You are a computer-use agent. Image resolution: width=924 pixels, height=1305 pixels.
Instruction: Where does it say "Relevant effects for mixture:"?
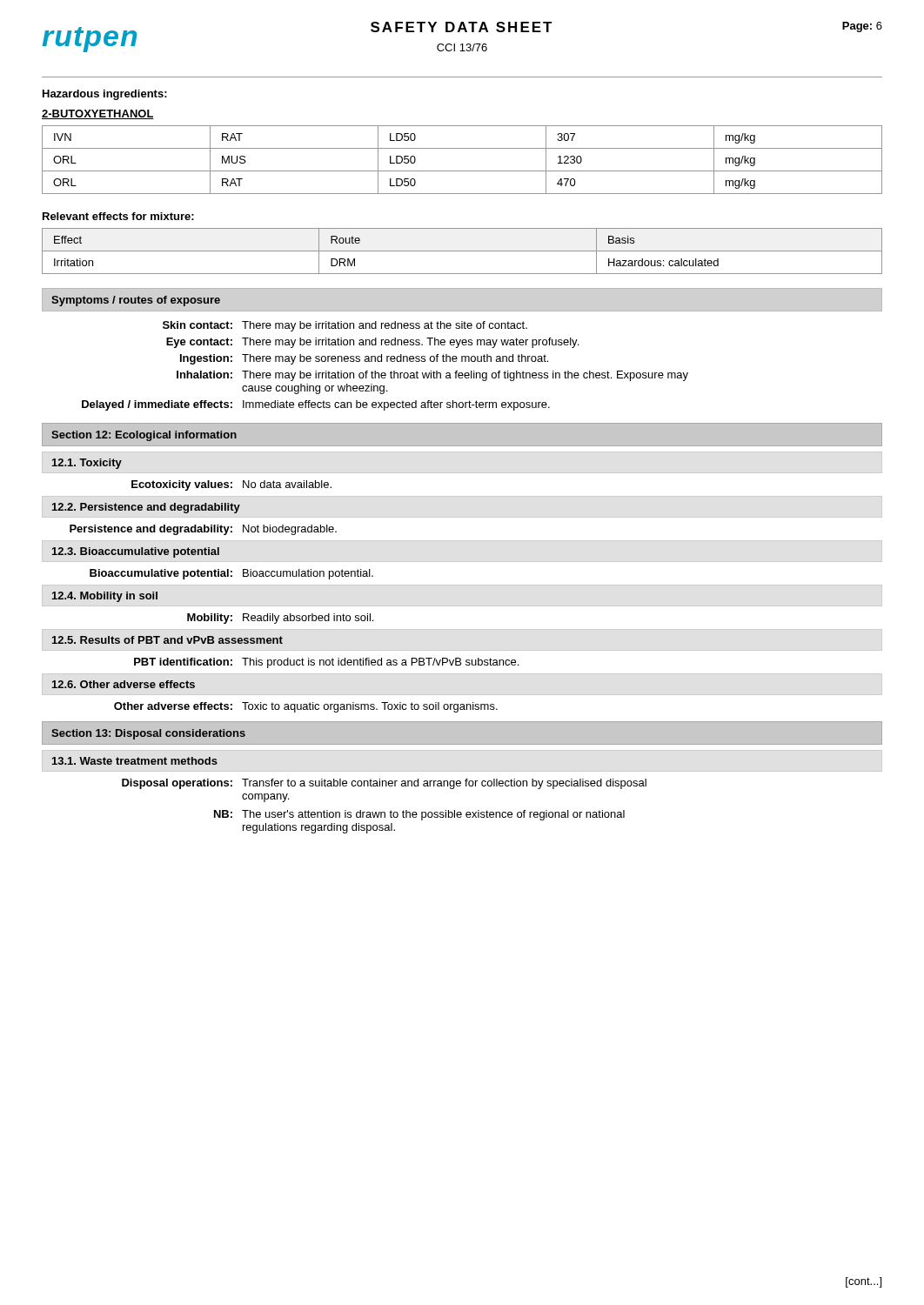(118, 216)
